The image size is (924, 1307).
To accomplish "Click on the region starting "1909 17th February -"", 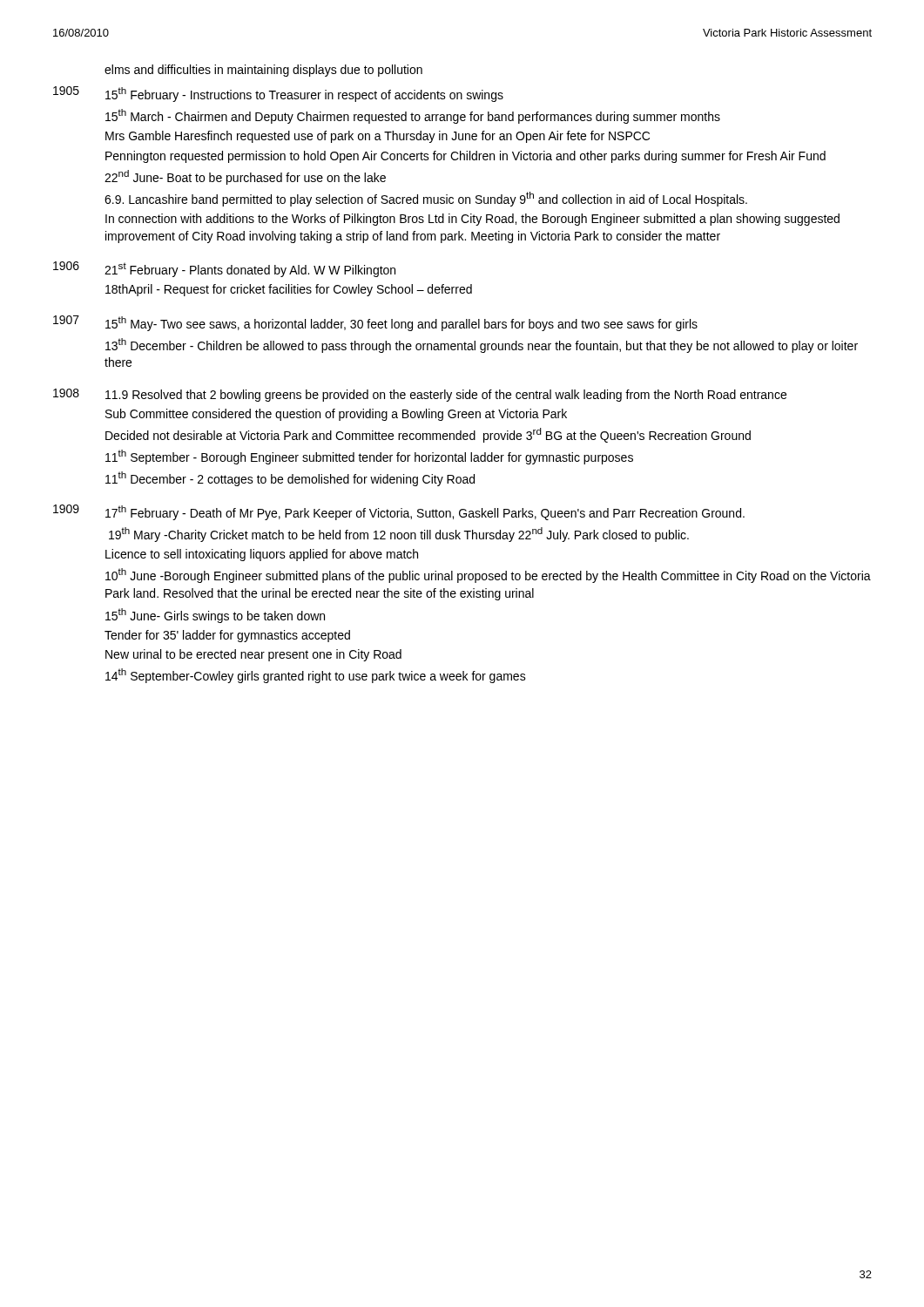I will click(x=462, y=594).
